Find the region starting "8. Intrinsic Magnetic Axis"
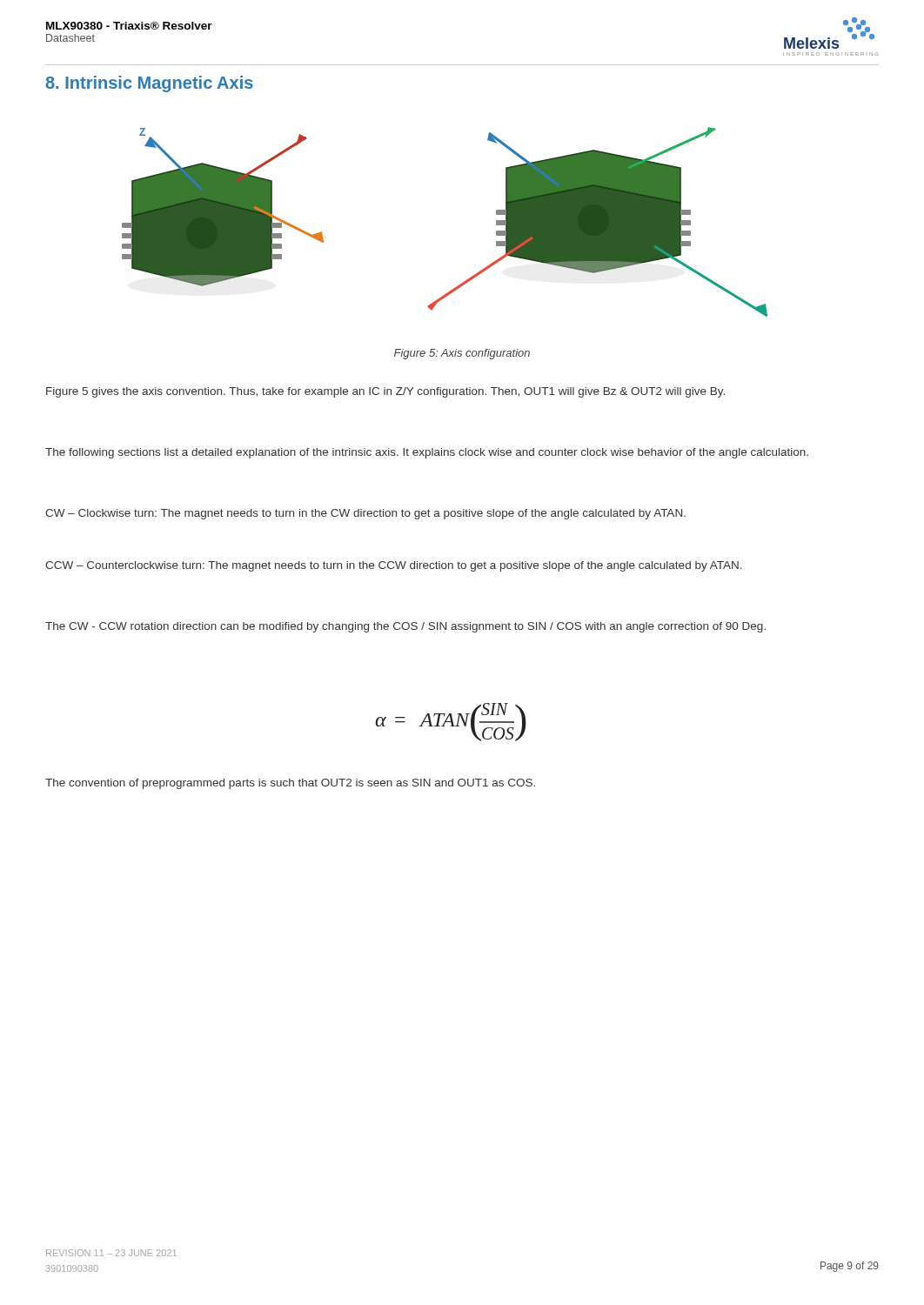This screenshot has height=1305, width=924. [x=149, y=83]
